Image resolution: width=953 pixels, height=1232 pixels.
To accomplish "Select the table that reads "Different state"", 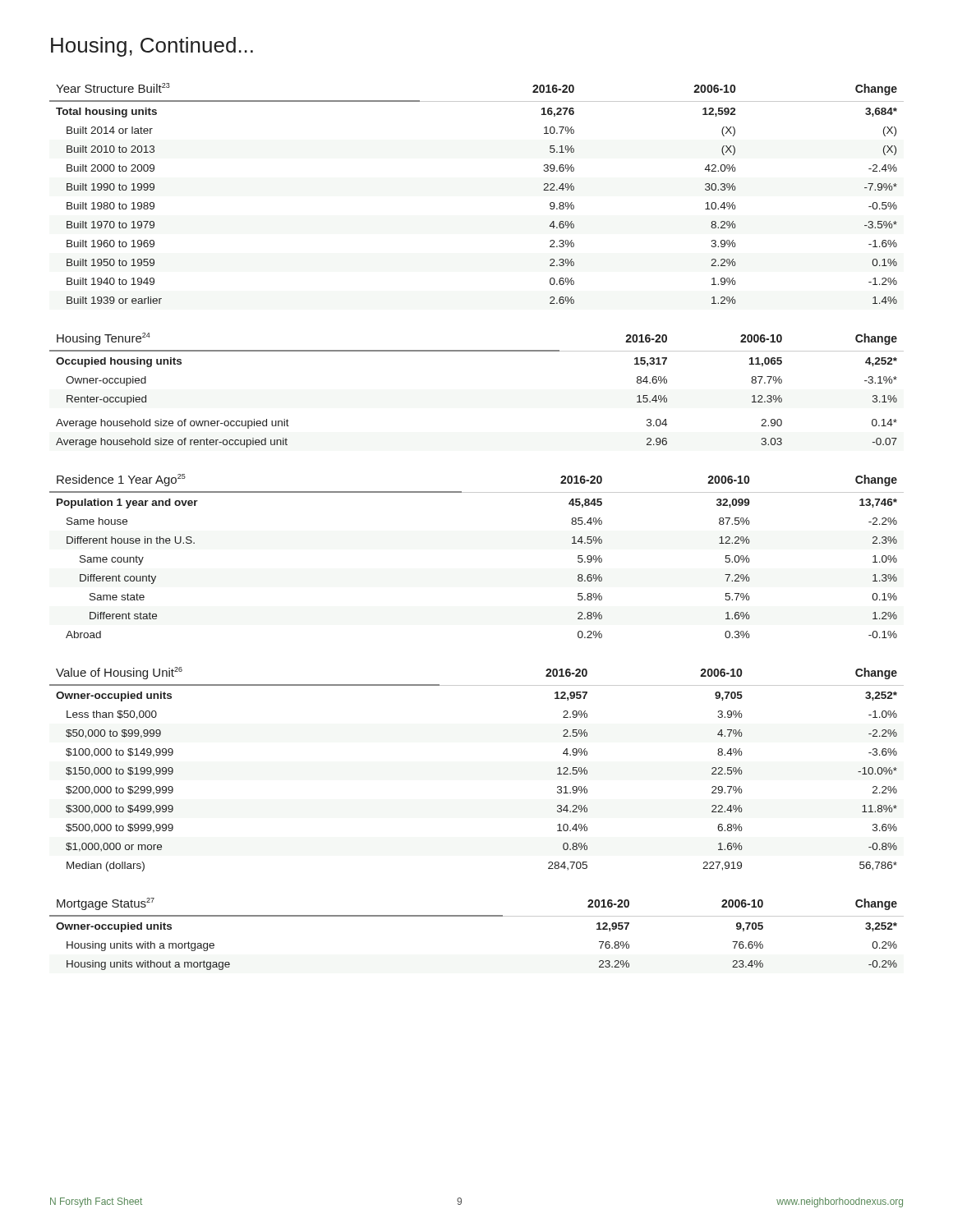I will click(x=476, y=556).
